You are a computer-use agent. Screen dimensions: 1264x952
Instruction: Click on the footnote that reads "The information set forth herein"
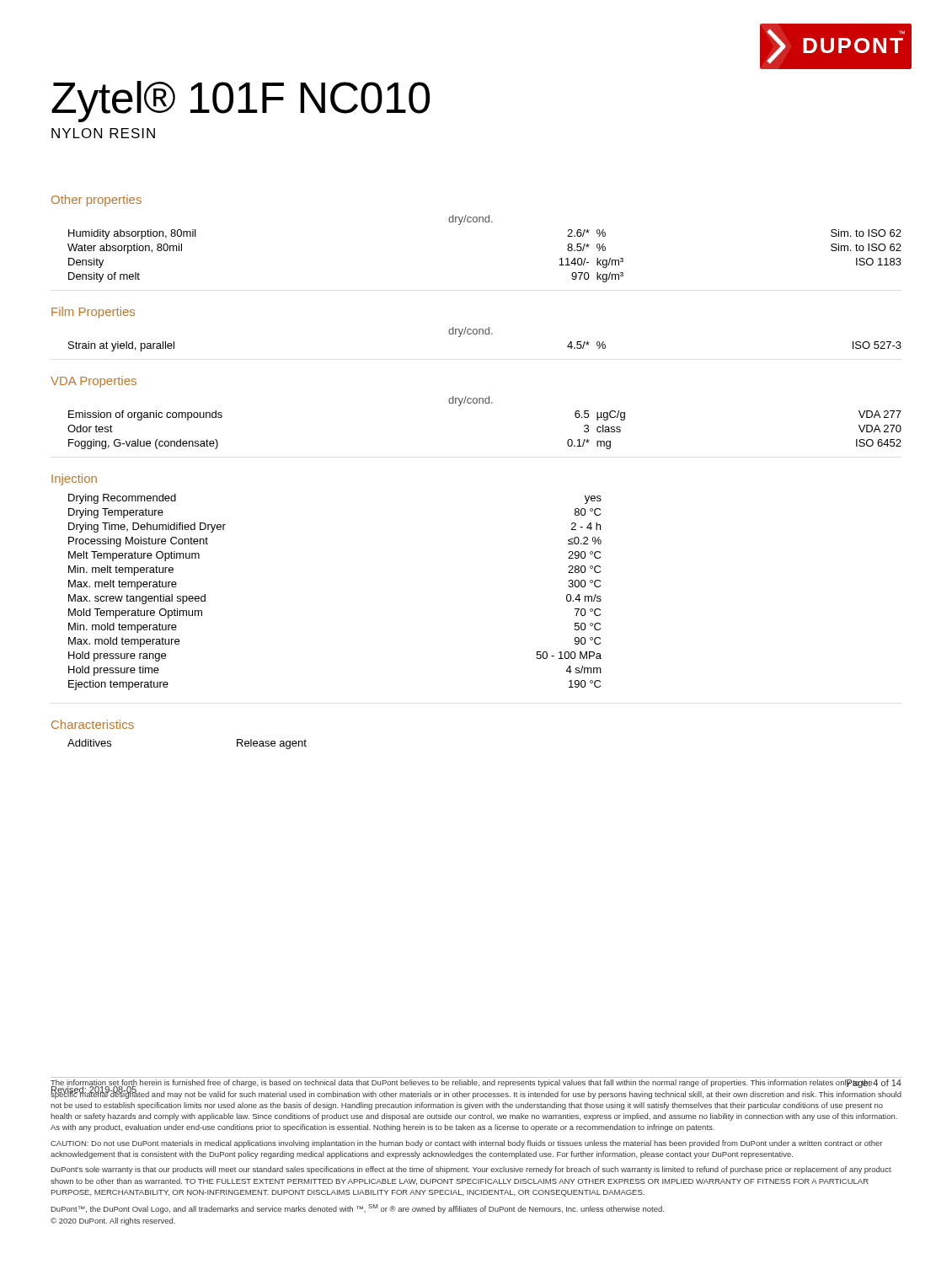tap(476, 1105)
